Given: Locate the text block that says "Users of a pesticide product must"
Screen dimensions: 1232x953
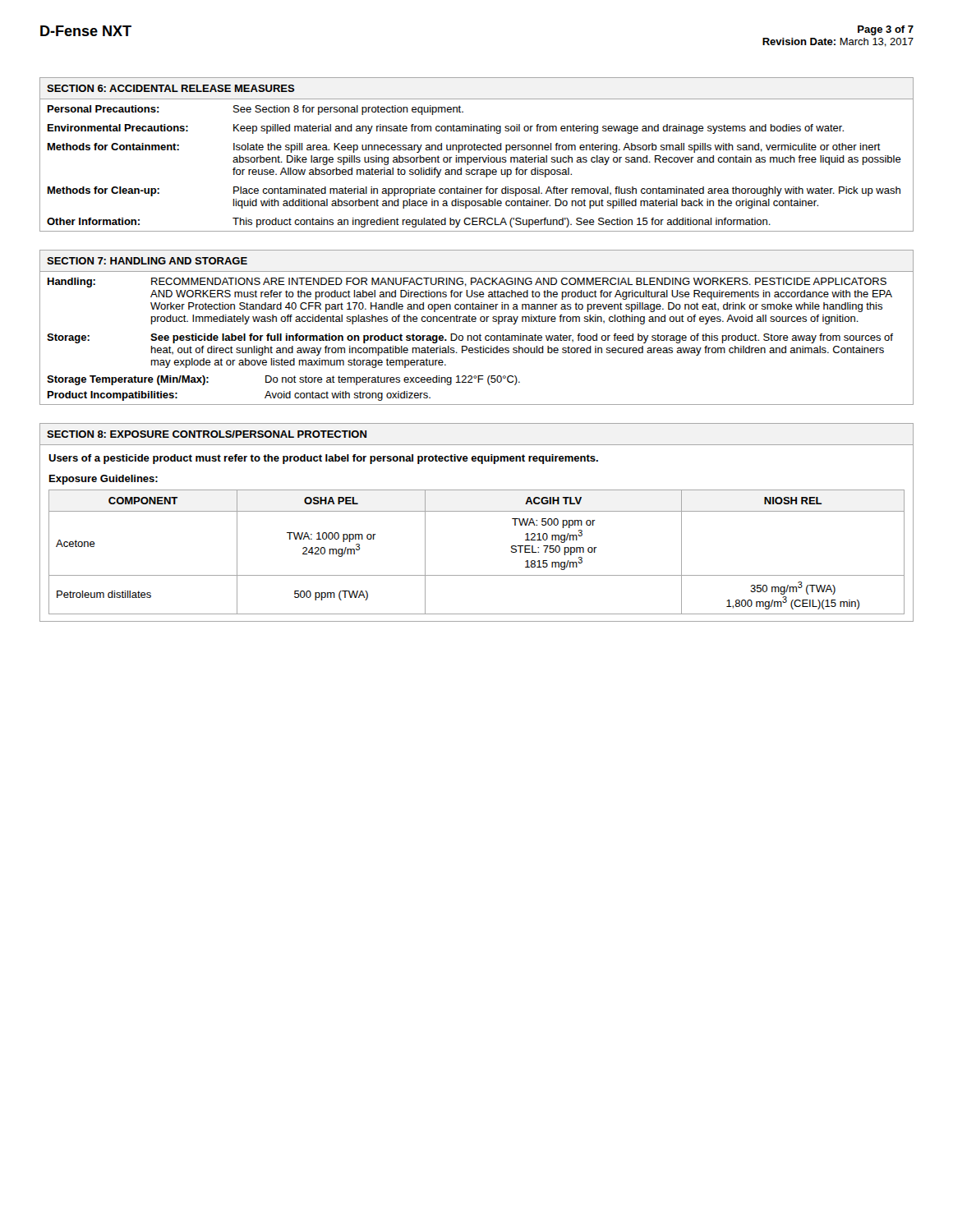Looking at the screenshot, I should (x=324, y=458).
